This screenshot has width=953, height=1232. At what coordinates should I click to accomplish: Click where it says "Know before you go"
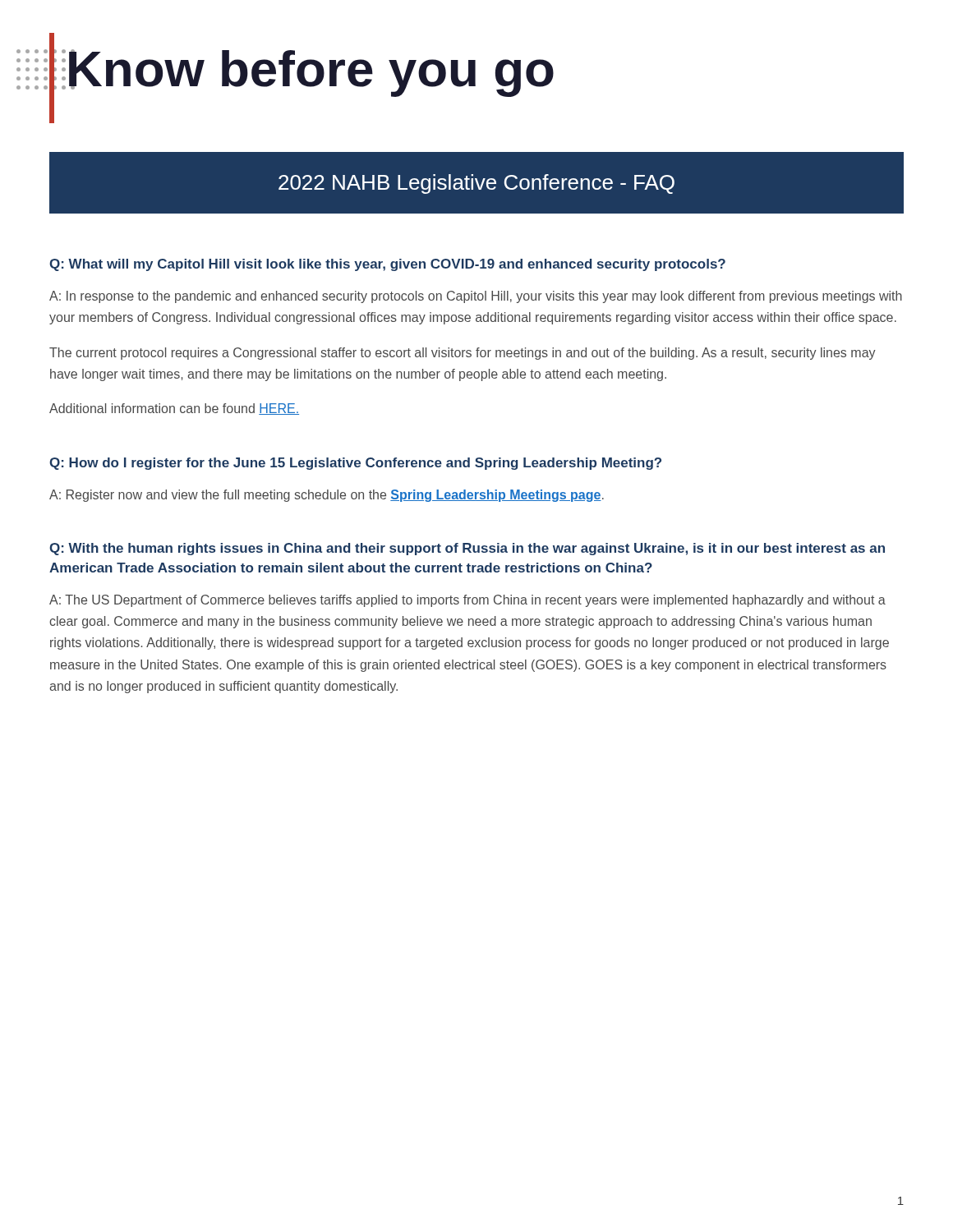[x=311, y=69]
